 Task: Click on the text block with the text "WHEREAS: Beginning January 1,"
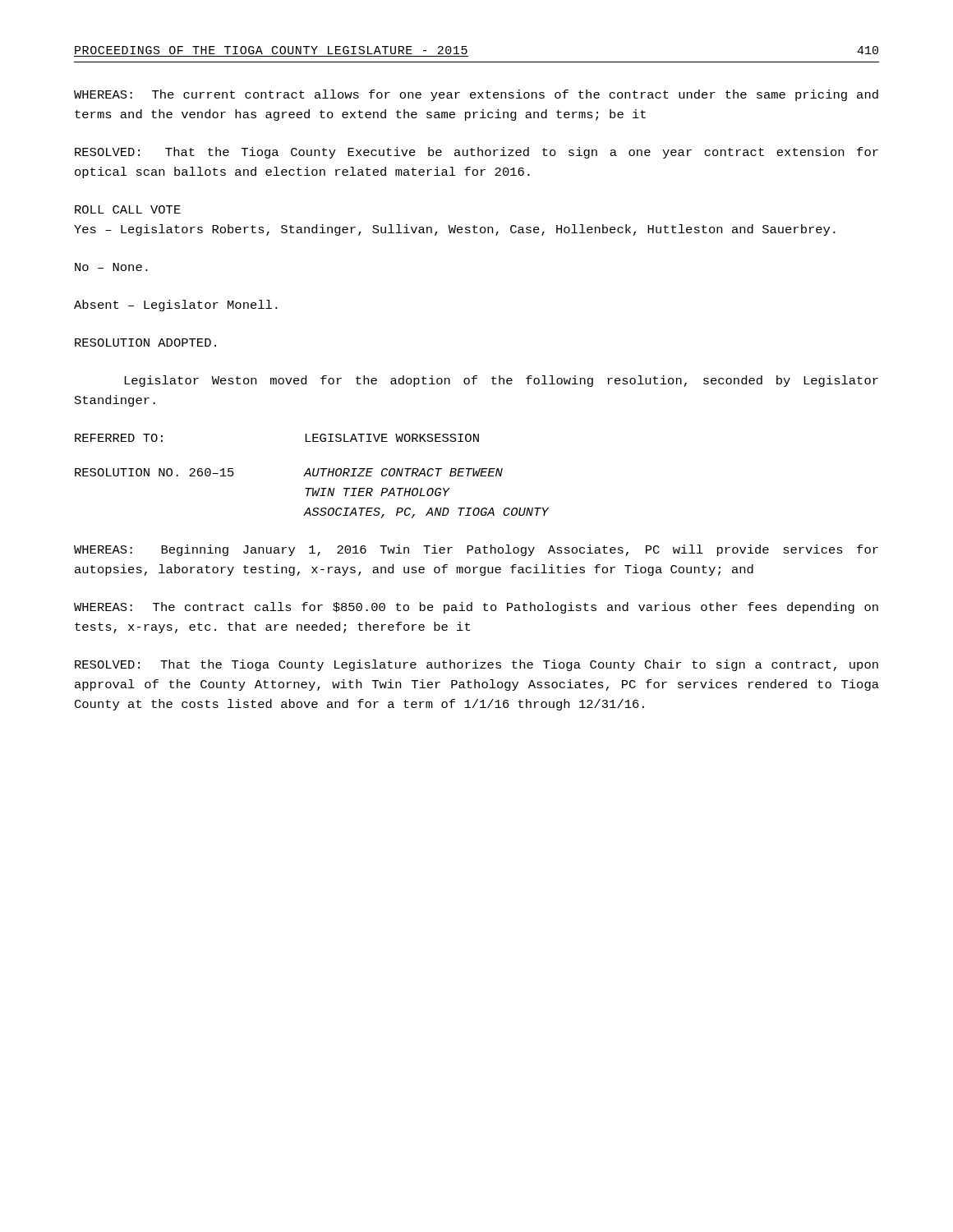pyautogui.click(x=476, y=560)
